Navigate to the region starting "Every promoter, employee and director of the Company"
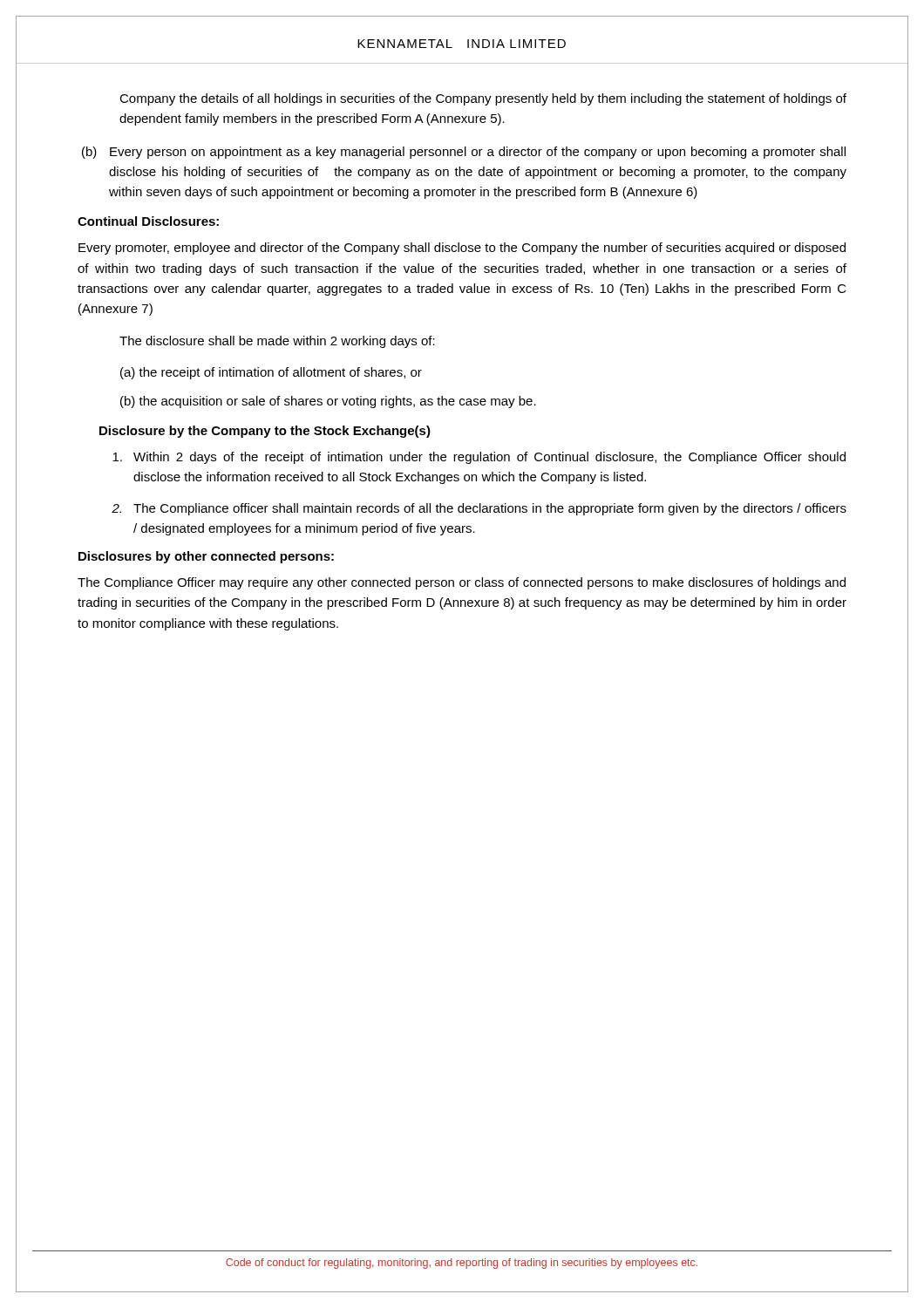924x1308 pixels. [462, 278]
